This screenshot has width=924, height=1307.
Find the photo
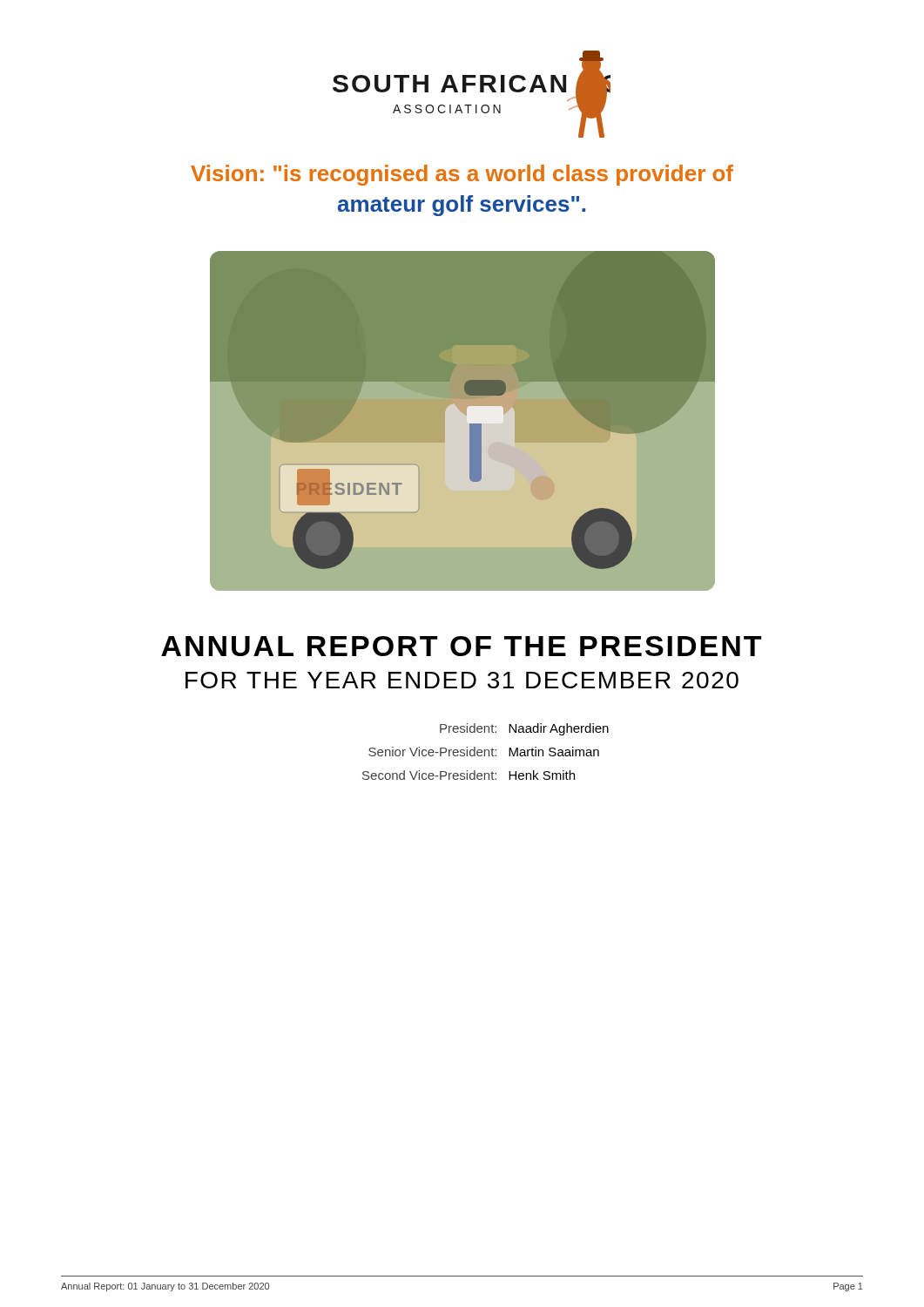pos(462,423)
